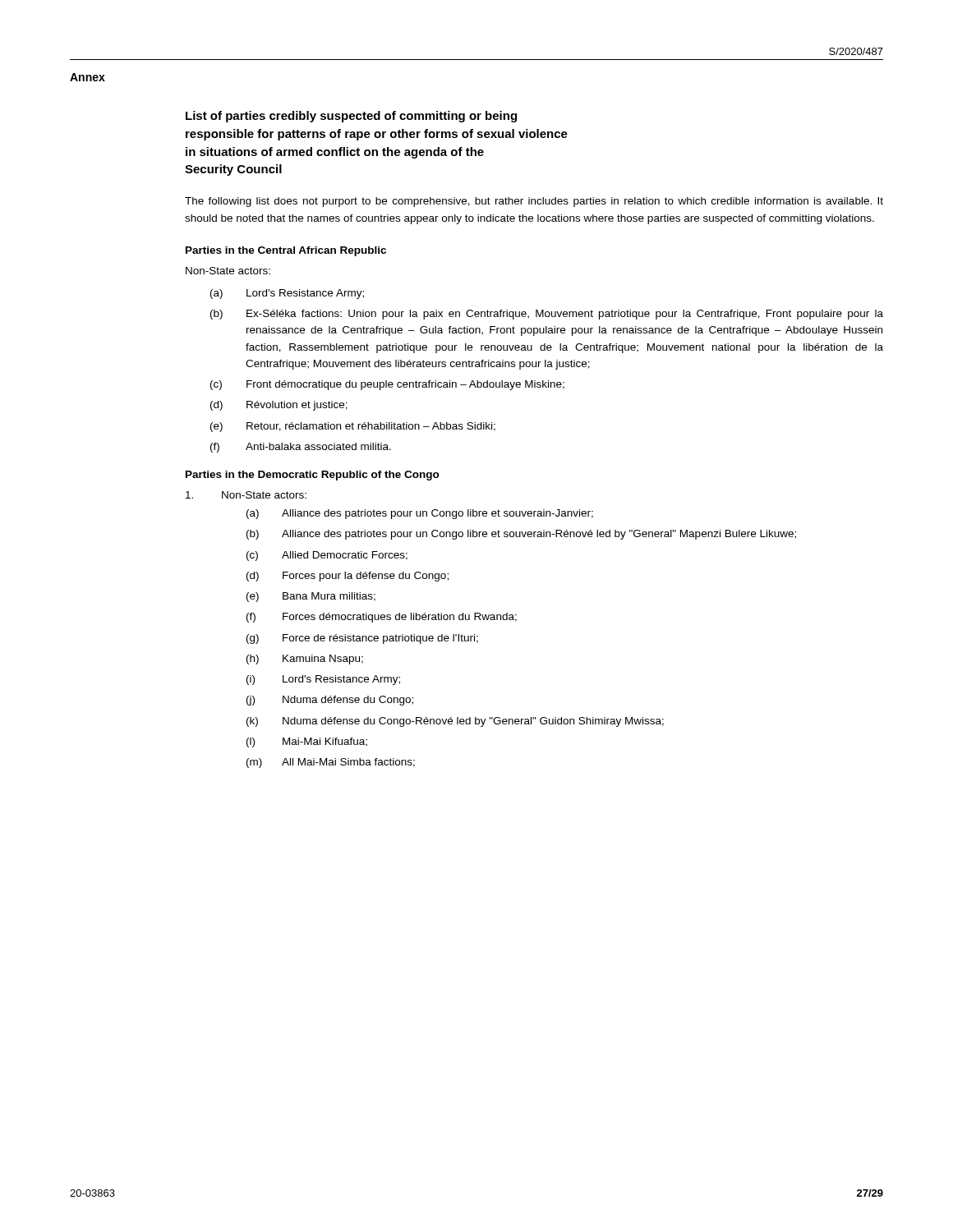Locate the text block starting "(l) Mai-Mai Kifuafua;"

pyautogui.click(x=307, y=742)
